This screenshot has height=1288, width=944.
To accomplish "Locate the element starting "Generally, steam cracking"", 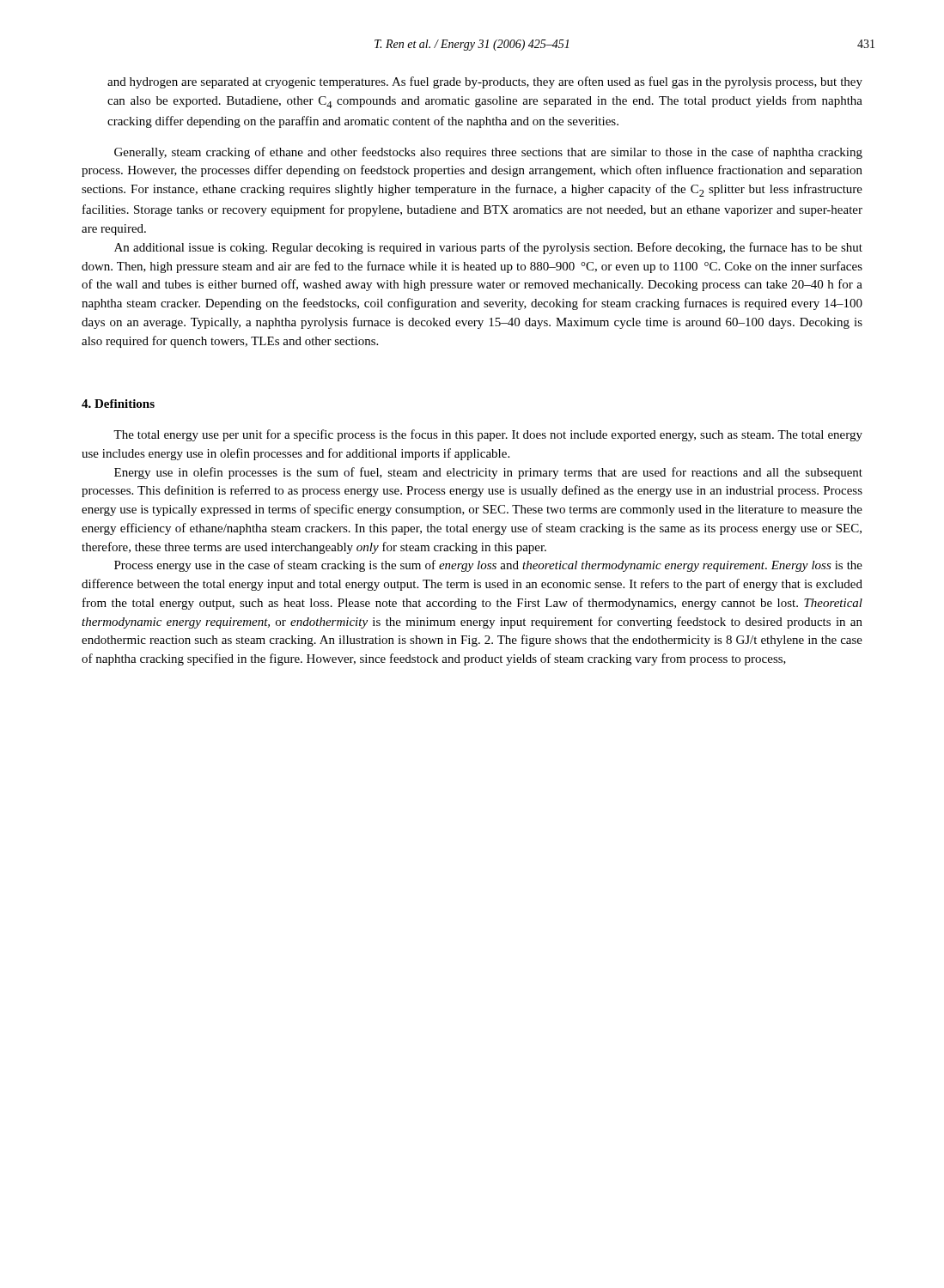I will click(x=472, y=191).
